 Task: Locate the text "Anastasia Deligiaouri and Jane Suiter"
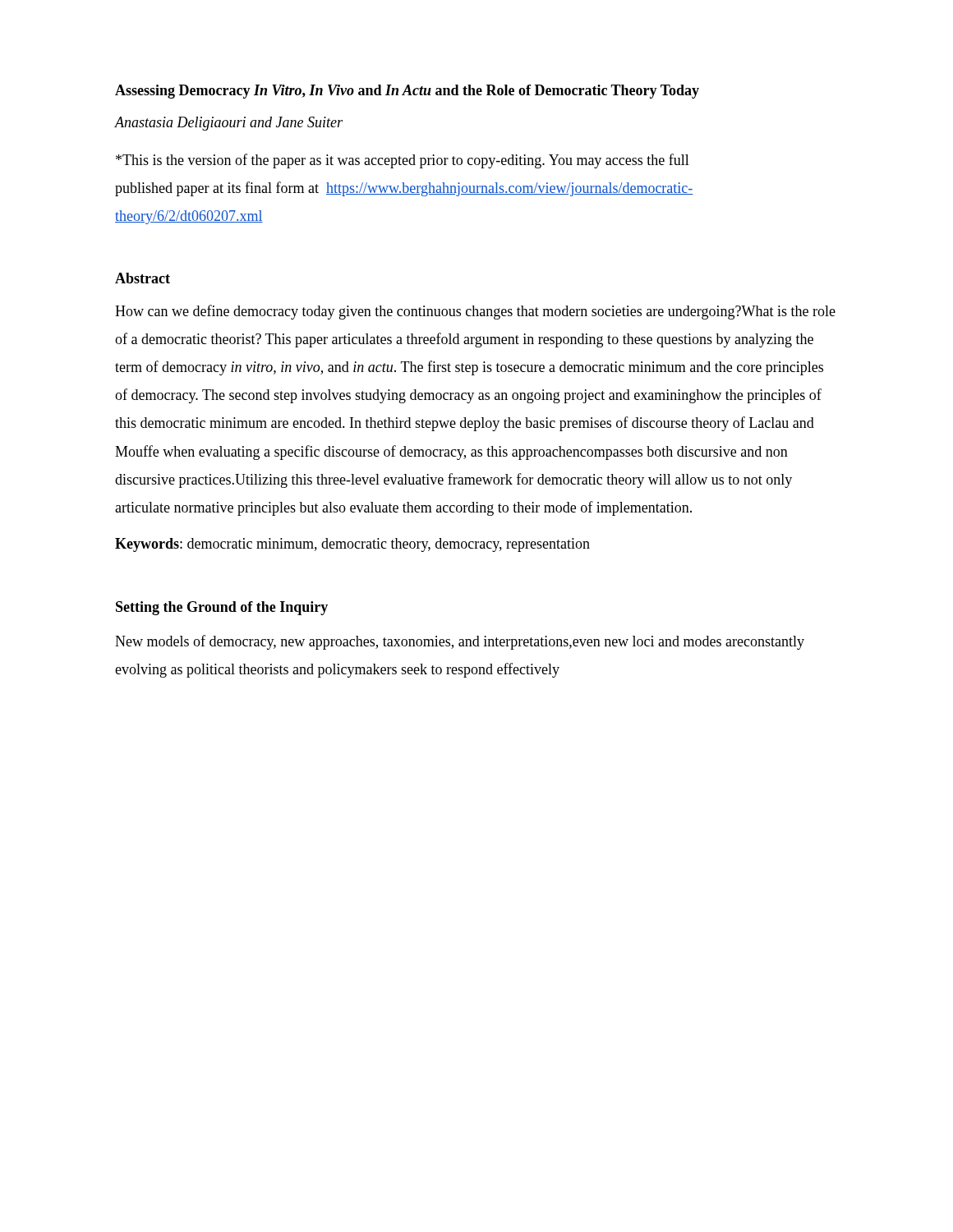(229, 122)
